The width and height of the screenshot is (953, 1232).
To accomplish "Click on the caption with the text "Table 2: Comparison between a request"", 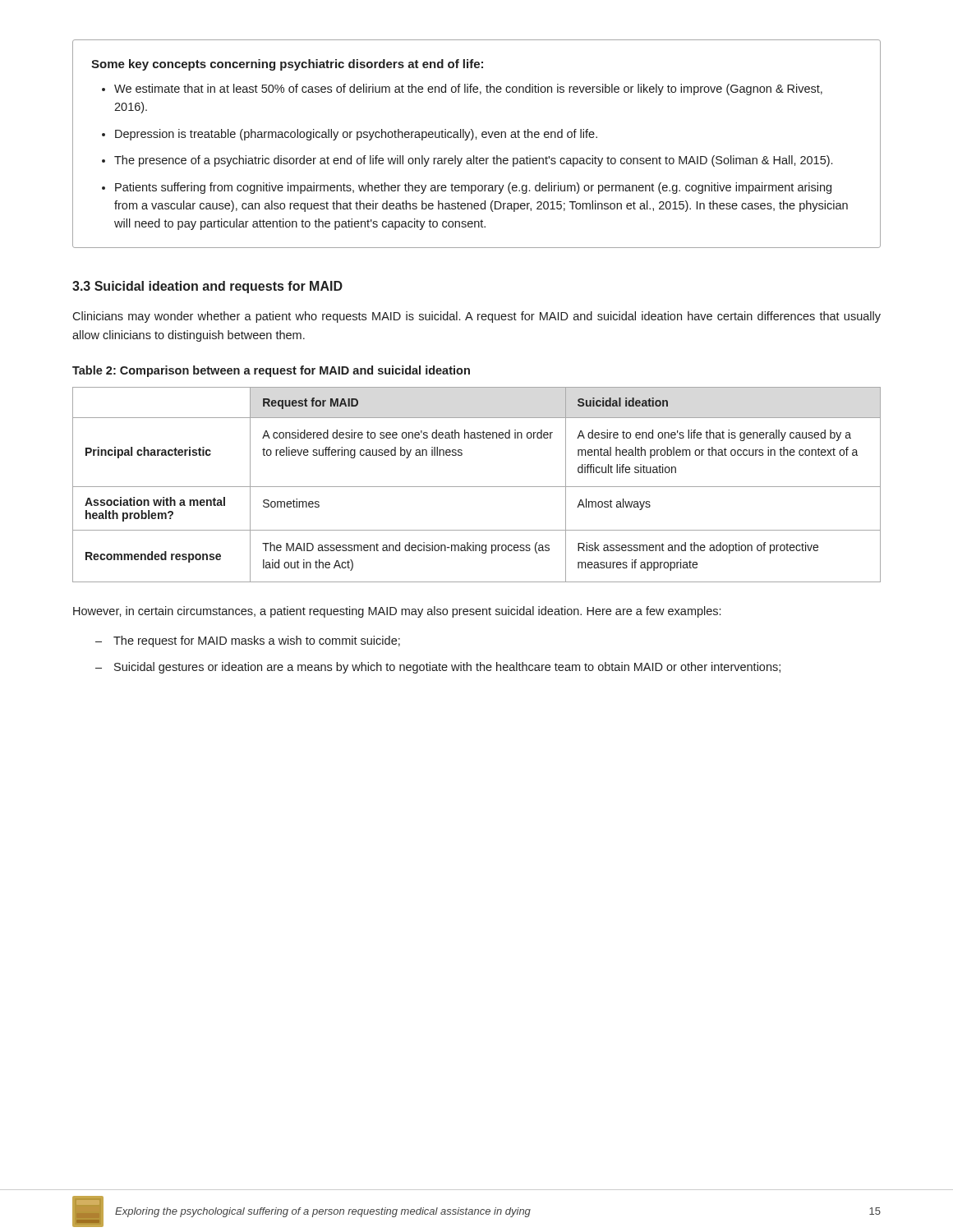I will click(x=271, y=370).
